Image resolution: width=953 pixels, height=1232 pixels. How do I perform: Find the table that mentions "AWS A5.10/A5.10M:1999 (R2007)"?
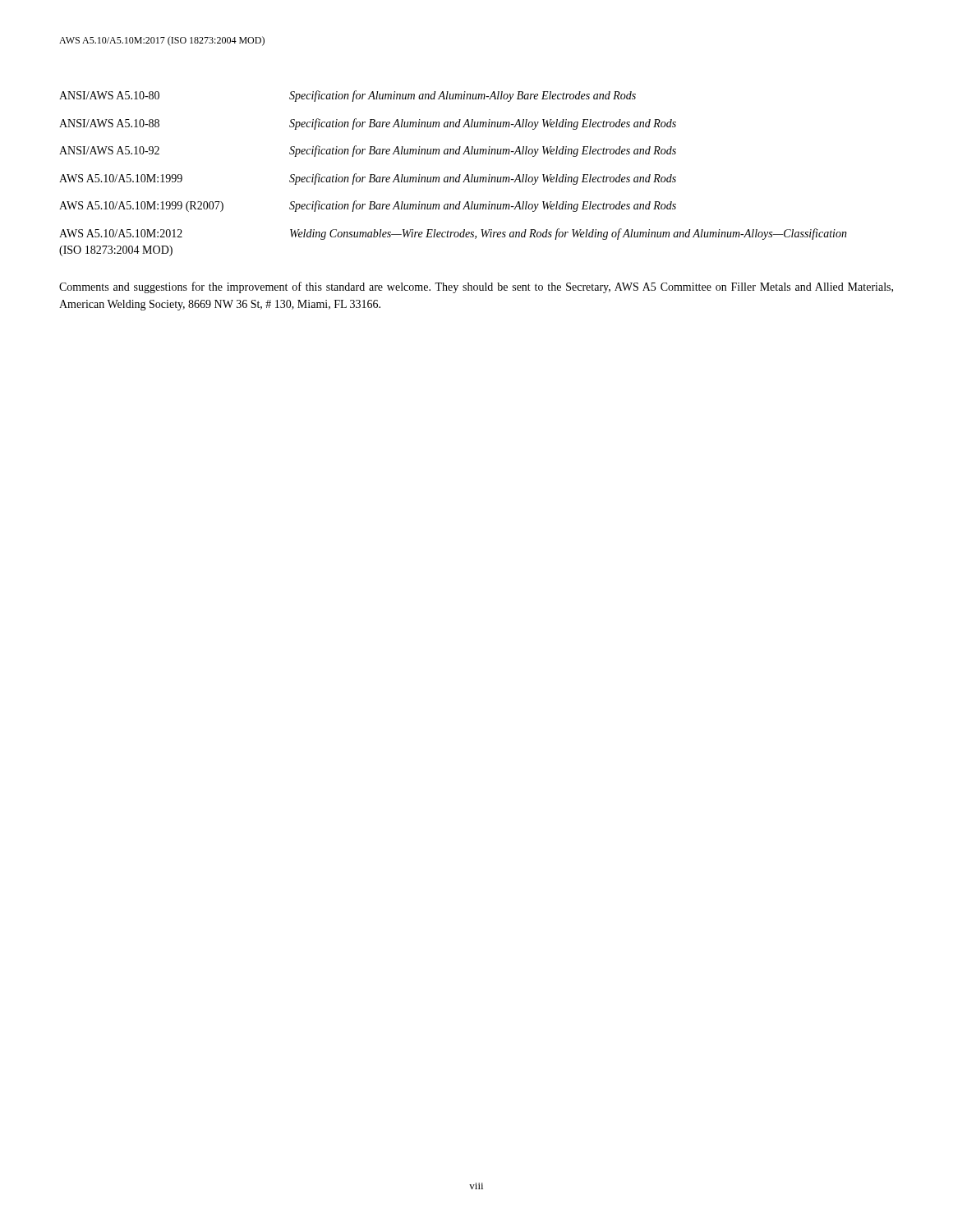pos(476,193)
